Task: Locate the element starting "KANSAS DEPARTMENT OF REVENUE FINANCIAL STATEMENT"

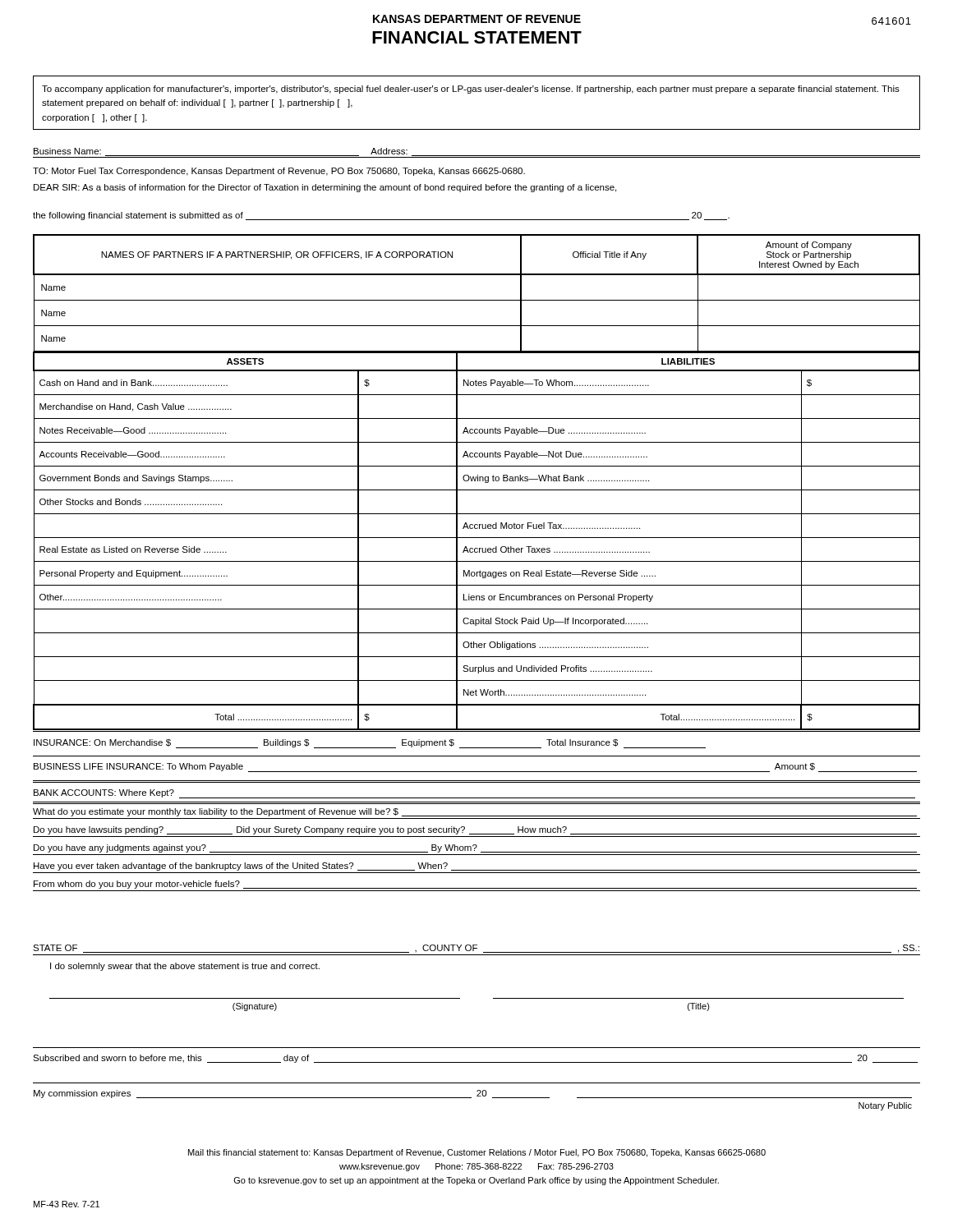Action: coord(476,30)
